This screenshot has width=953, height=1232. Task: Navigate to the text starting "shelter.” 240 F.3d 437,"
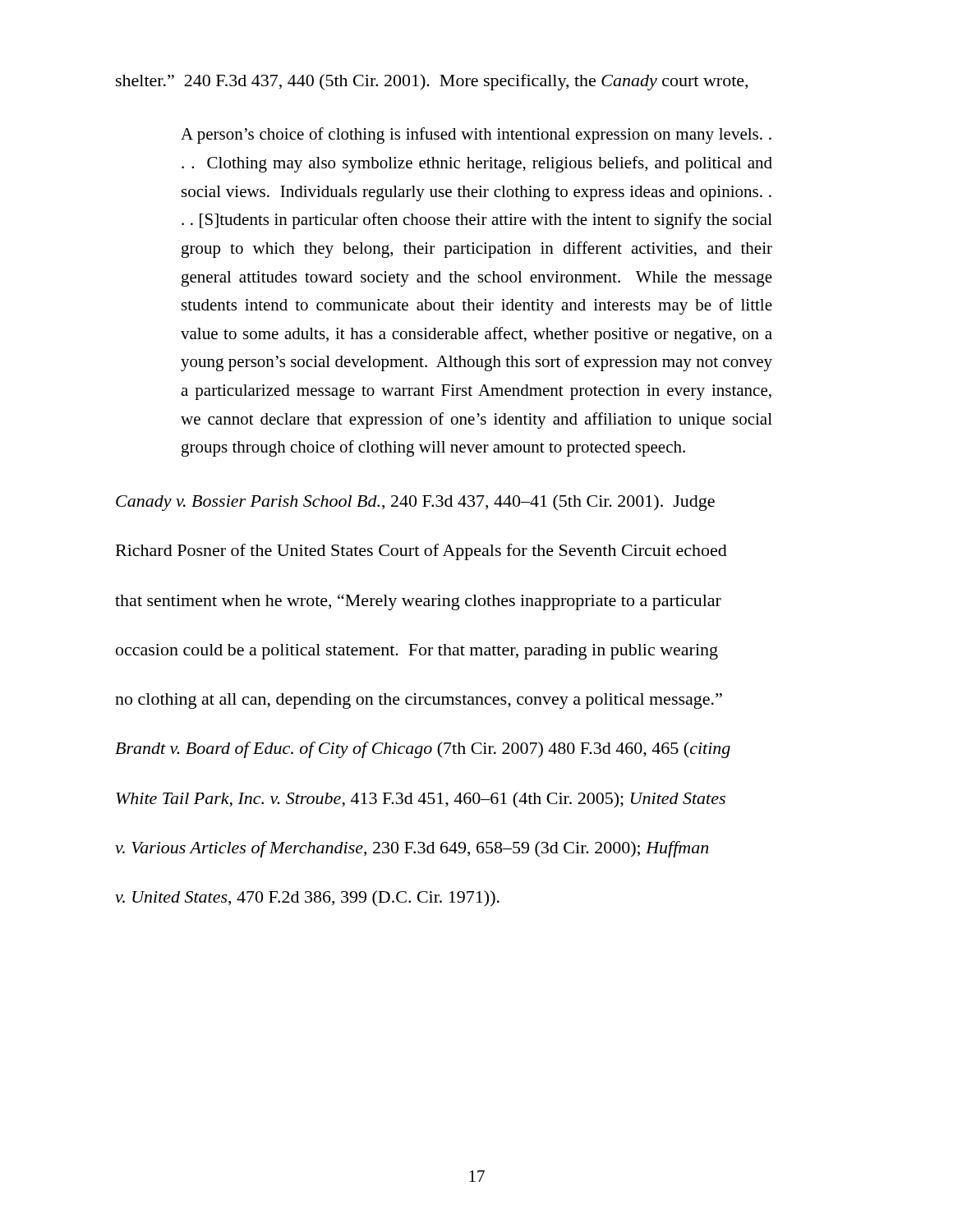pyautogui.click(x=432, y=80)
